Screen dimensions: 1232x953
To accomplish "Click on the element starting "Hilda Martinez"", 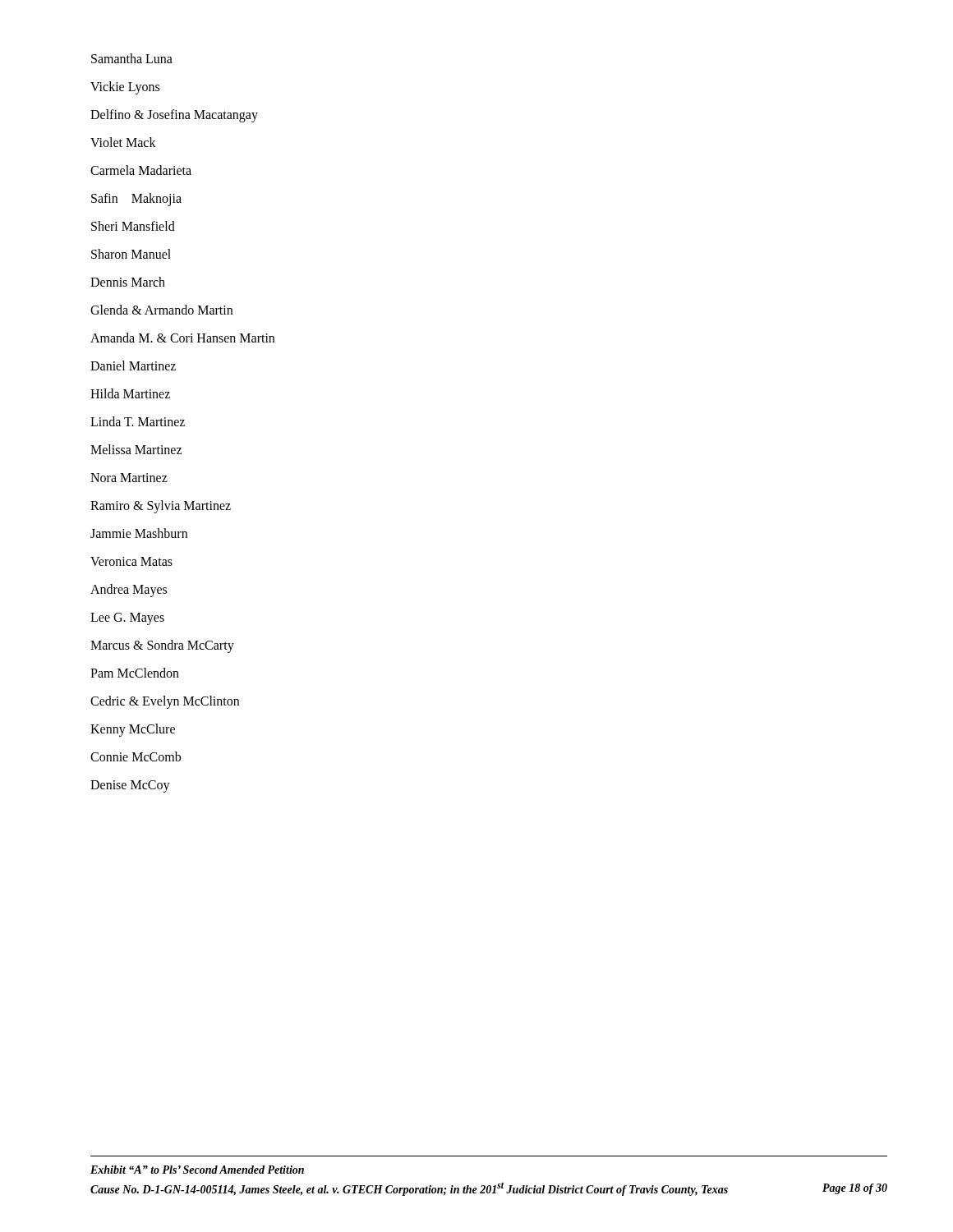I will pyautogui.click(x=130, y=394).
